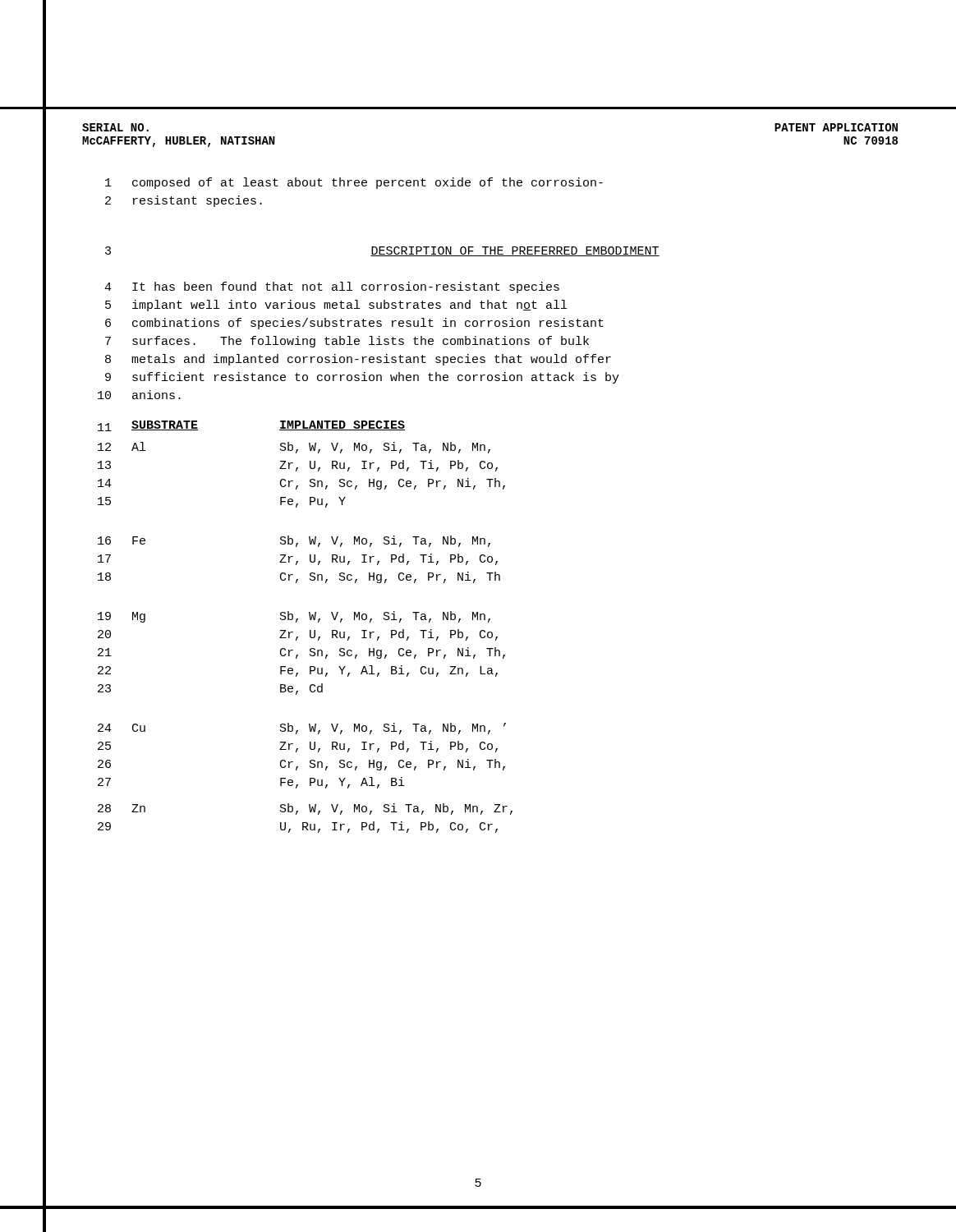The image size is (956, 1232).
Task: Navigate to the passage starting "1 composed of at least about three percent"
Action: pyautogui.click(x=343, y=184)
